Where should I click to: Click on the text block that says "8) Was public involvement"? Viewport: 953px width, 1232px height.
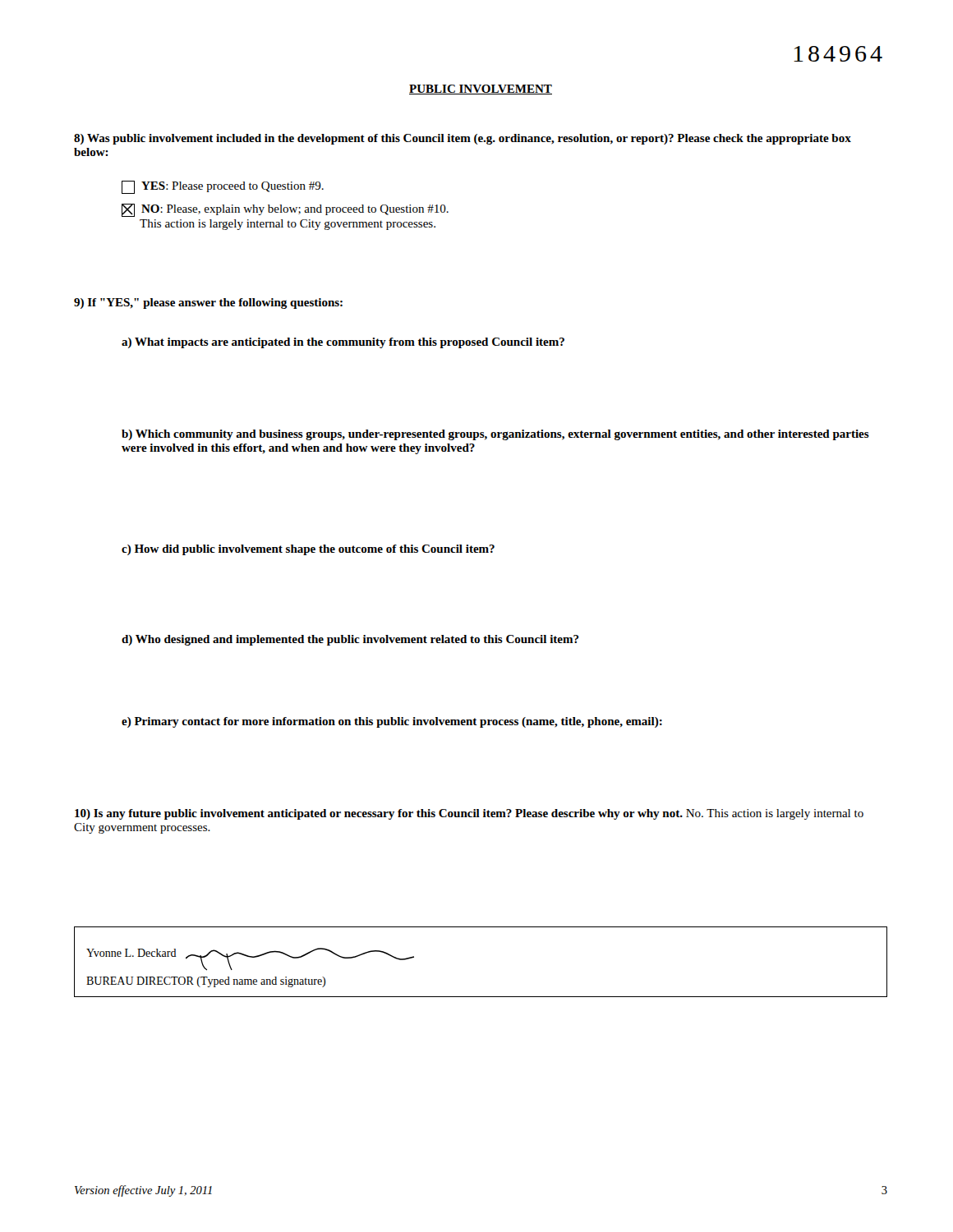[x=462, y=145]
